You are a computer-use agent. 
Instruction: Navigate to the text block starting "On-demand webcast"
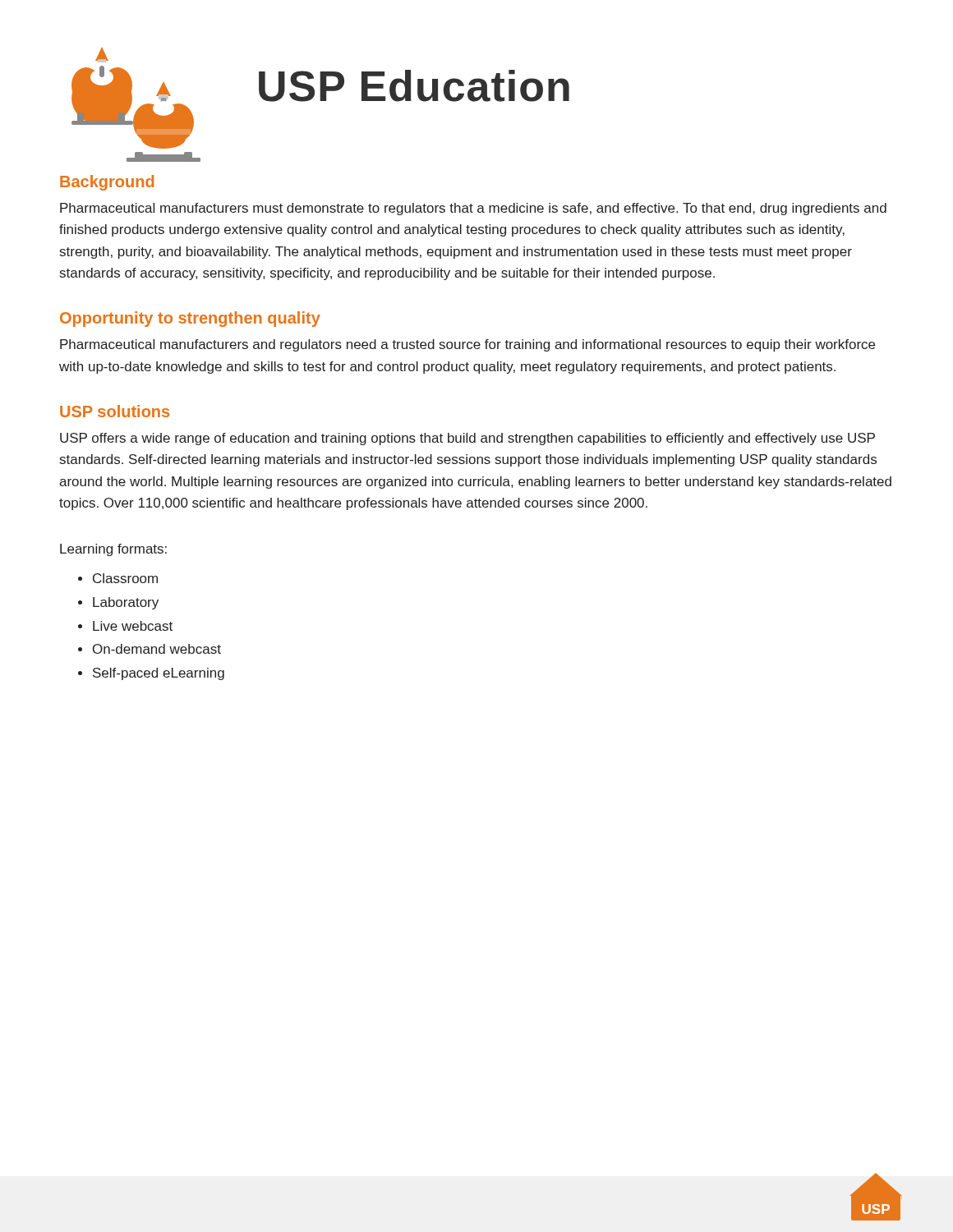[x=156, y=650]
